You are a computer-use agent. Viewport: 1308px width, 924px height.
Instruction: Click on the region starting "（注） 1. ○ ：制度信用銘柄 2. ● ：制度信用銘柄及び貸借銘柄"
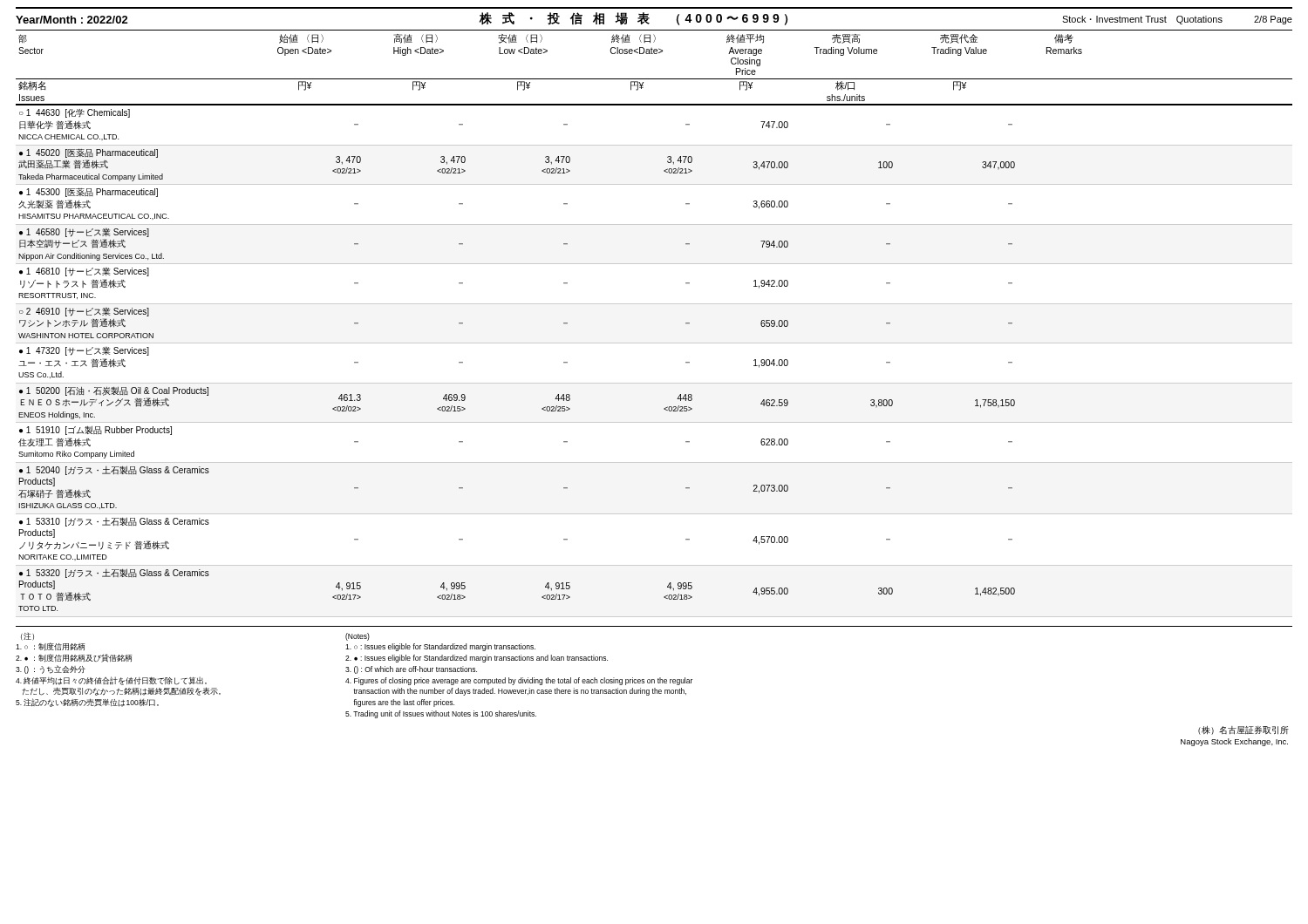(121, 669)
